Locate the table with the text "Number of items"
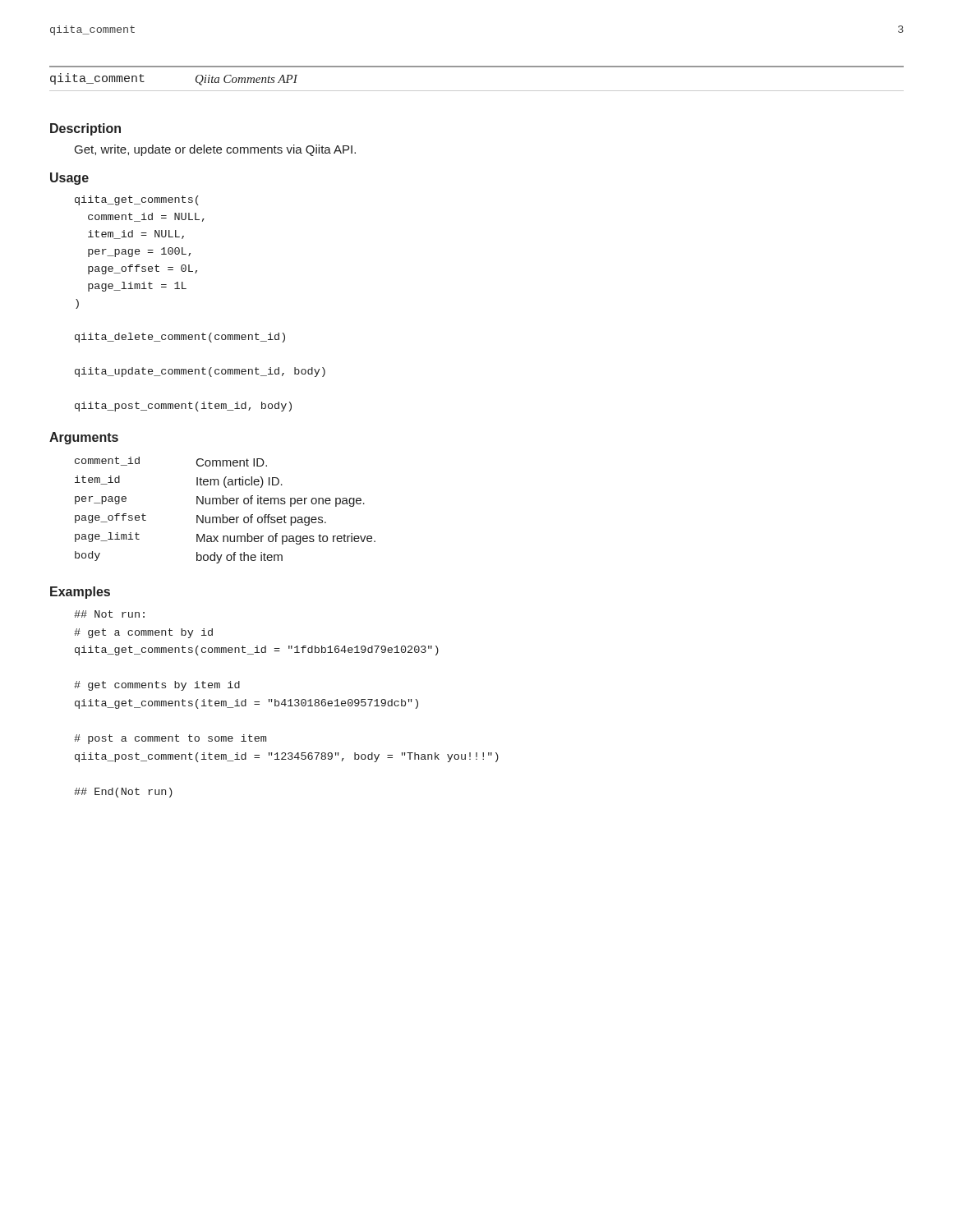953x1232 pixels. [476, 510]
